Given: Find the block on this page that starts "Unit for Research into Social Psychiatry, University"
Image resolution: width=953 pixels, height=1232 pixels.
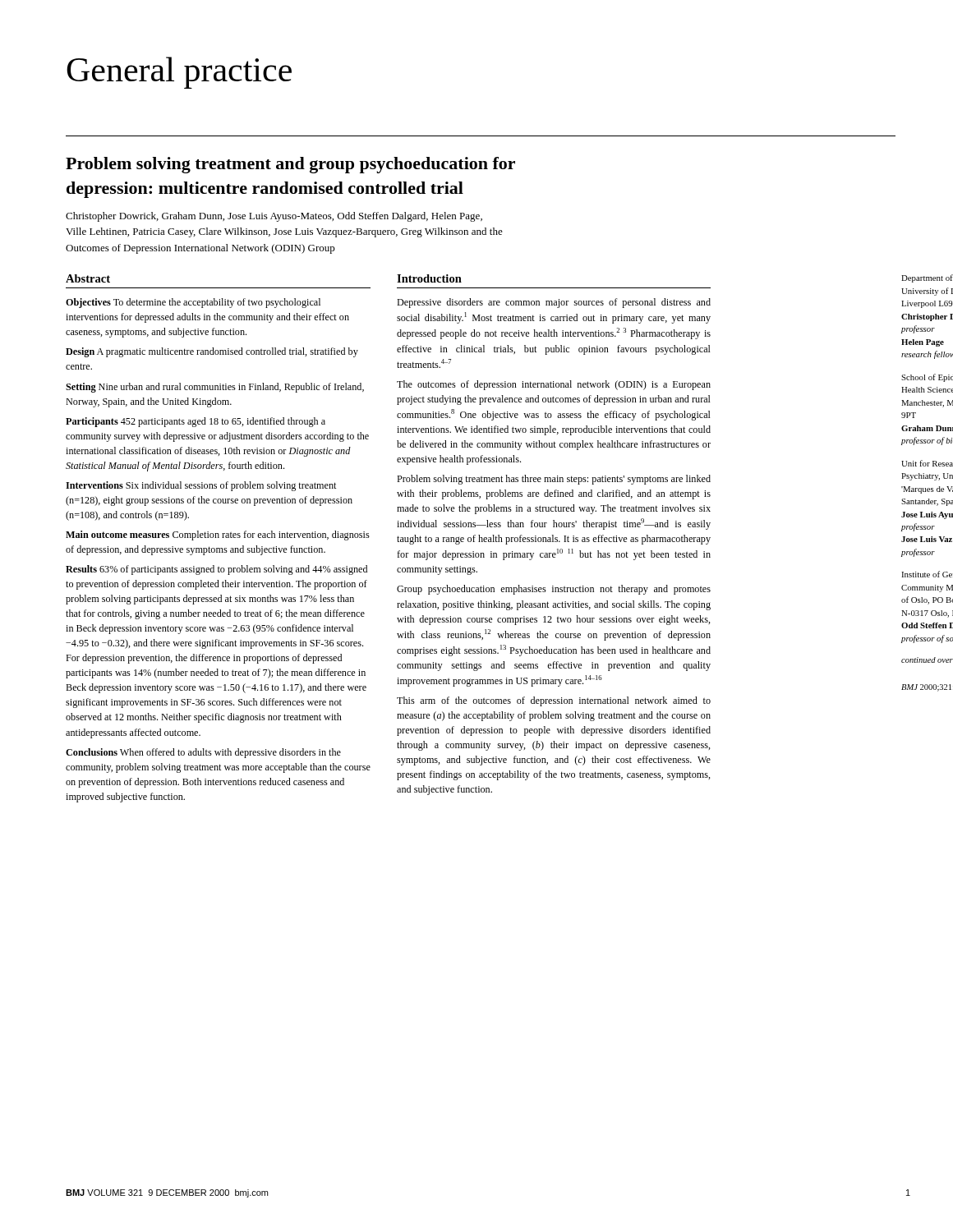Looking at the screenshot, I should 927,507.
